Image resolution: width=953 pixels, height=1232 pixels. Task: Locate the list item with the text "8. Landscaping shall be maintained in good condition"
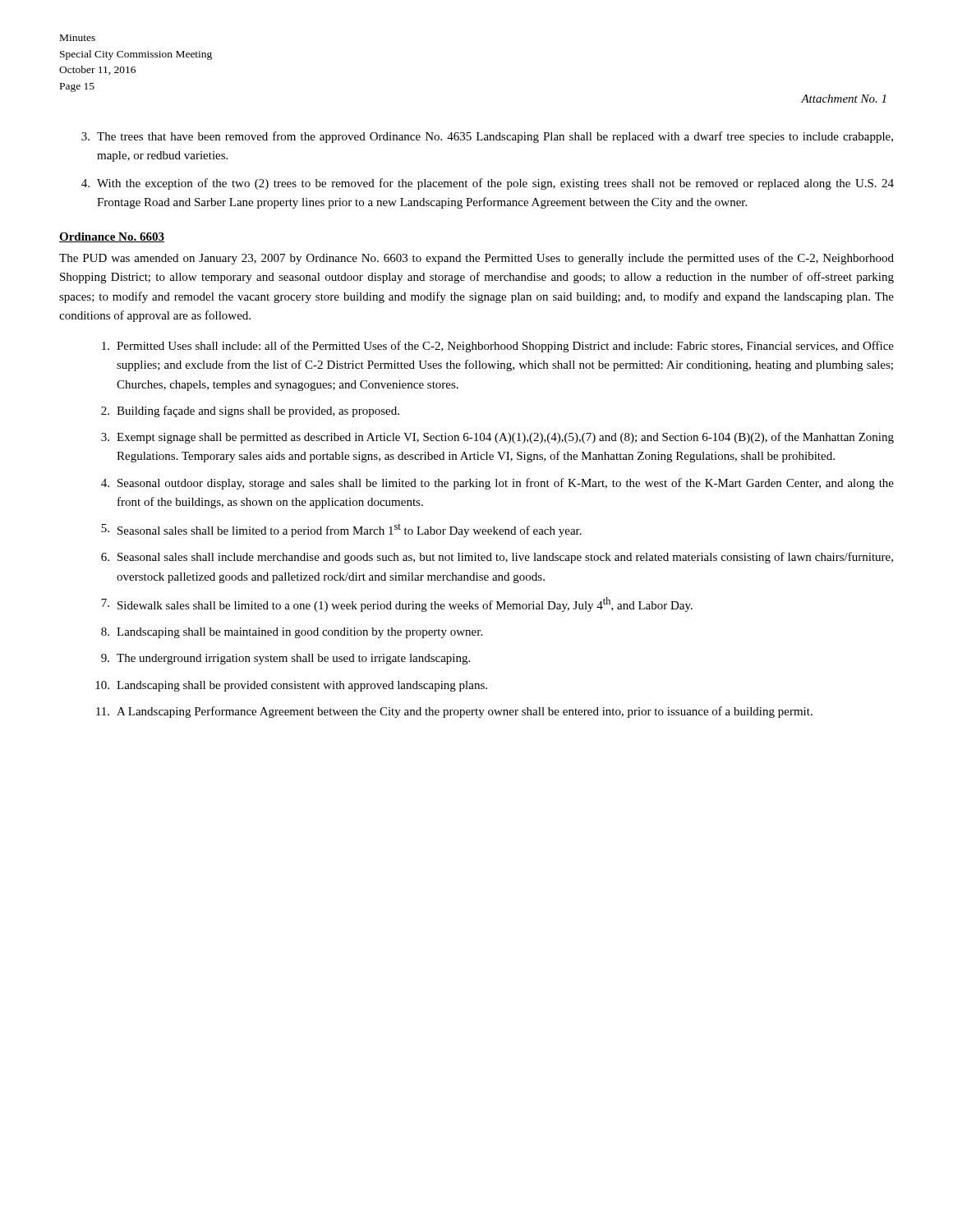point(489,632)
